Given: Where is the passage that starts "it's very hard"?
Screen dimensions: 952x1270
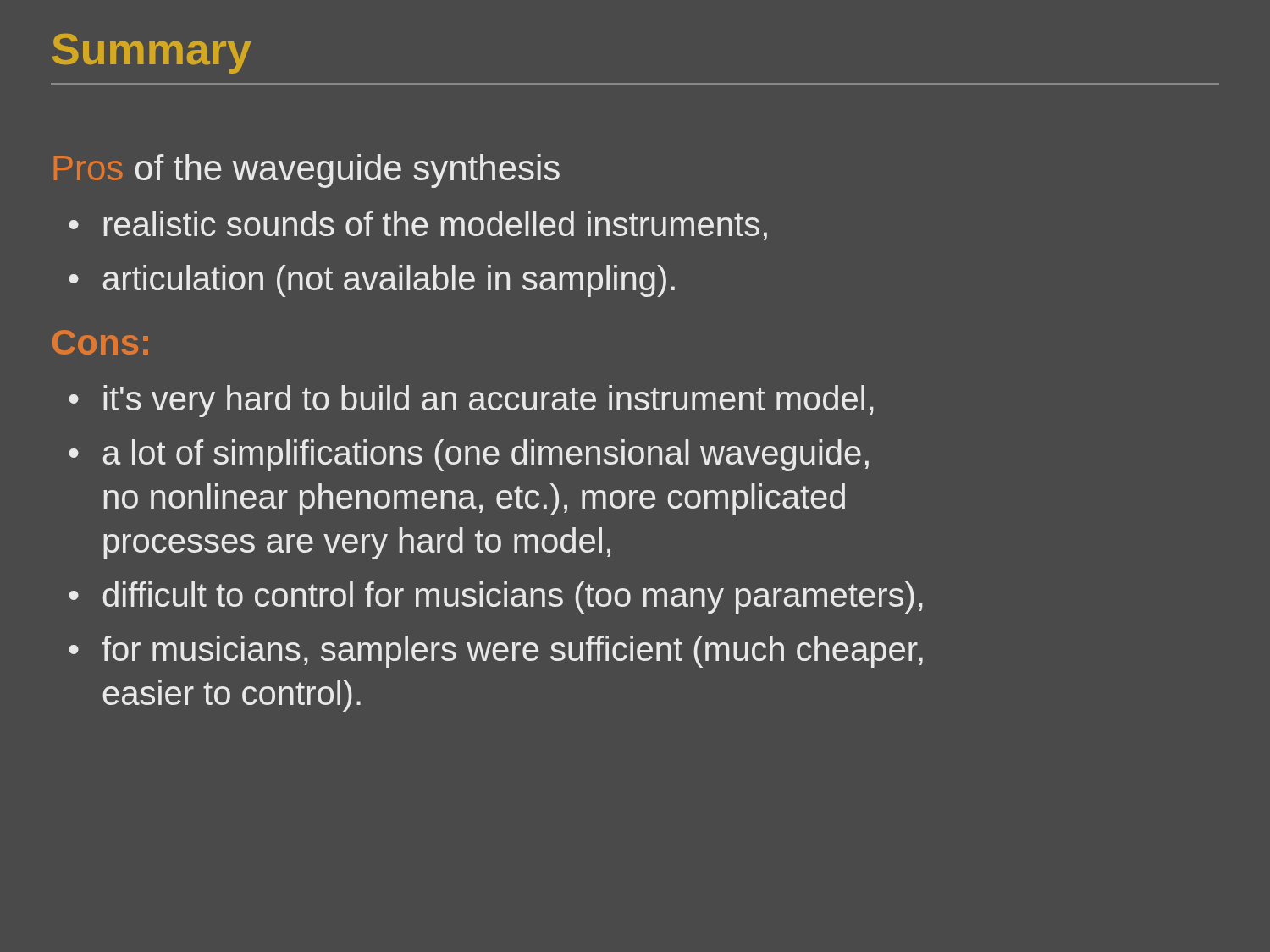Looking at the screenshot, I should point(489,399).
